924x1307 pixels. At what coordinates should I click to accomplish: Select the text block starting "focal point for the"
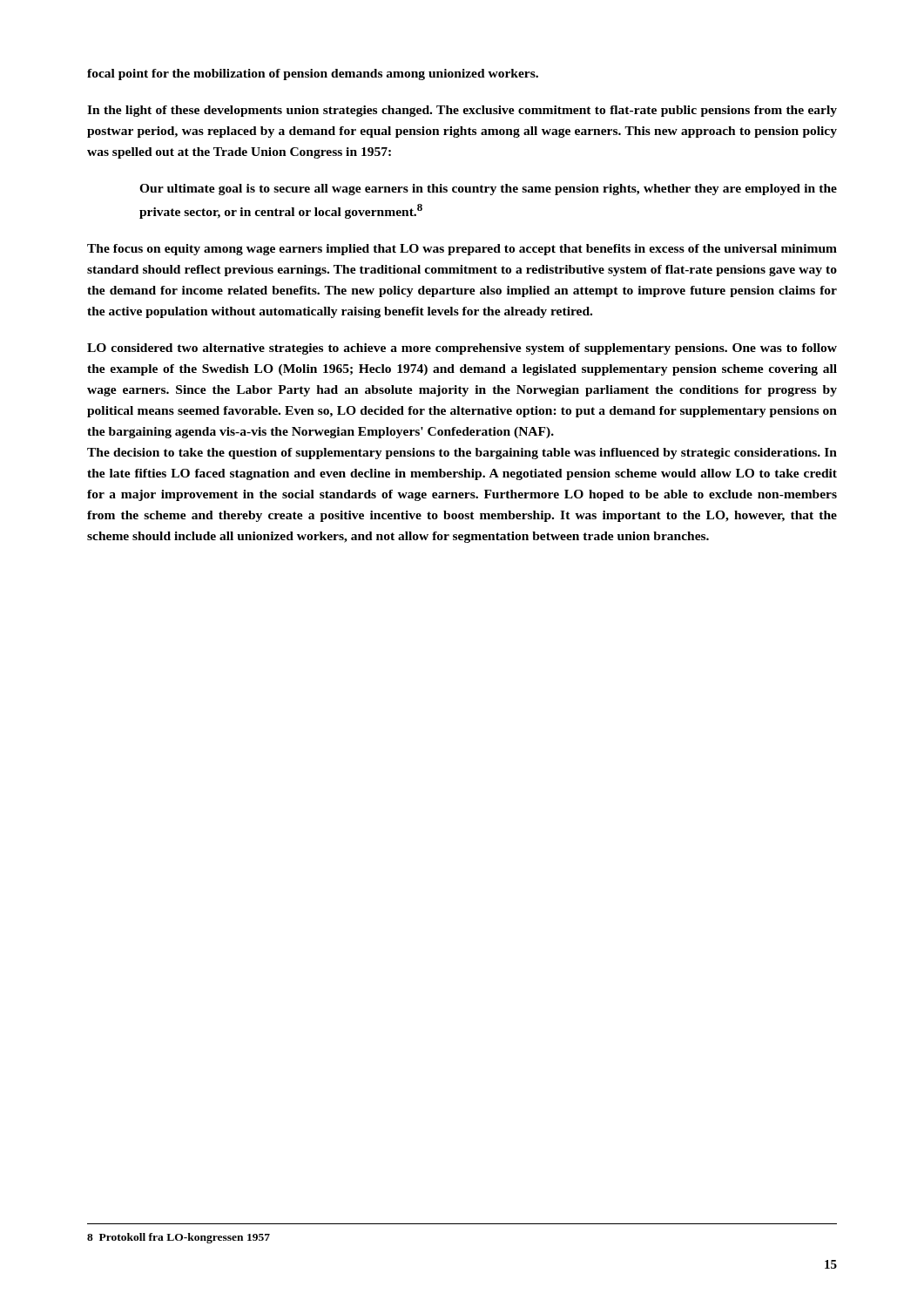click(x=313, y=73)
